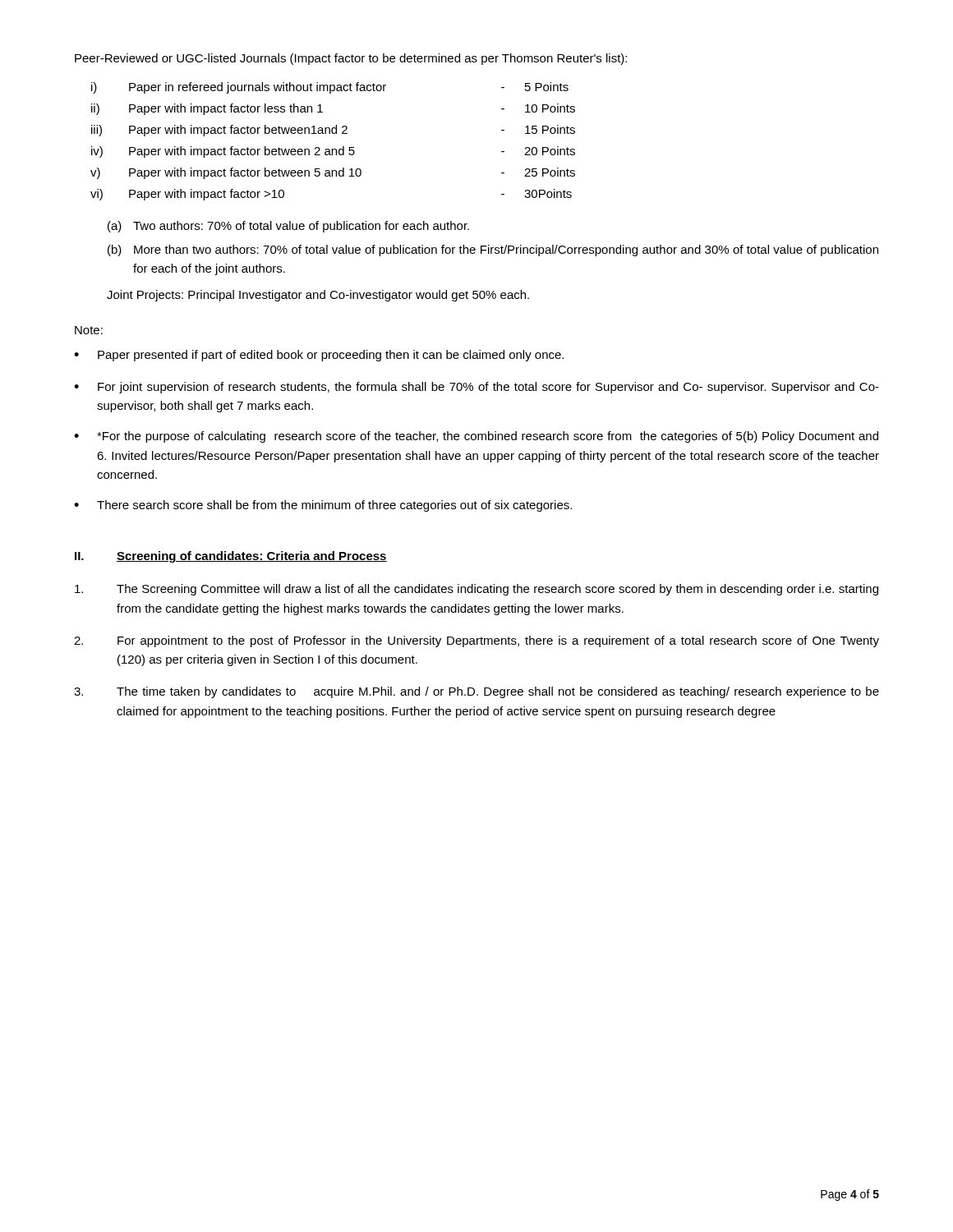953x1232 pixels.
Task: Point to the element starting "(a) Two authors: 70%"
Action: coord(288,227)
